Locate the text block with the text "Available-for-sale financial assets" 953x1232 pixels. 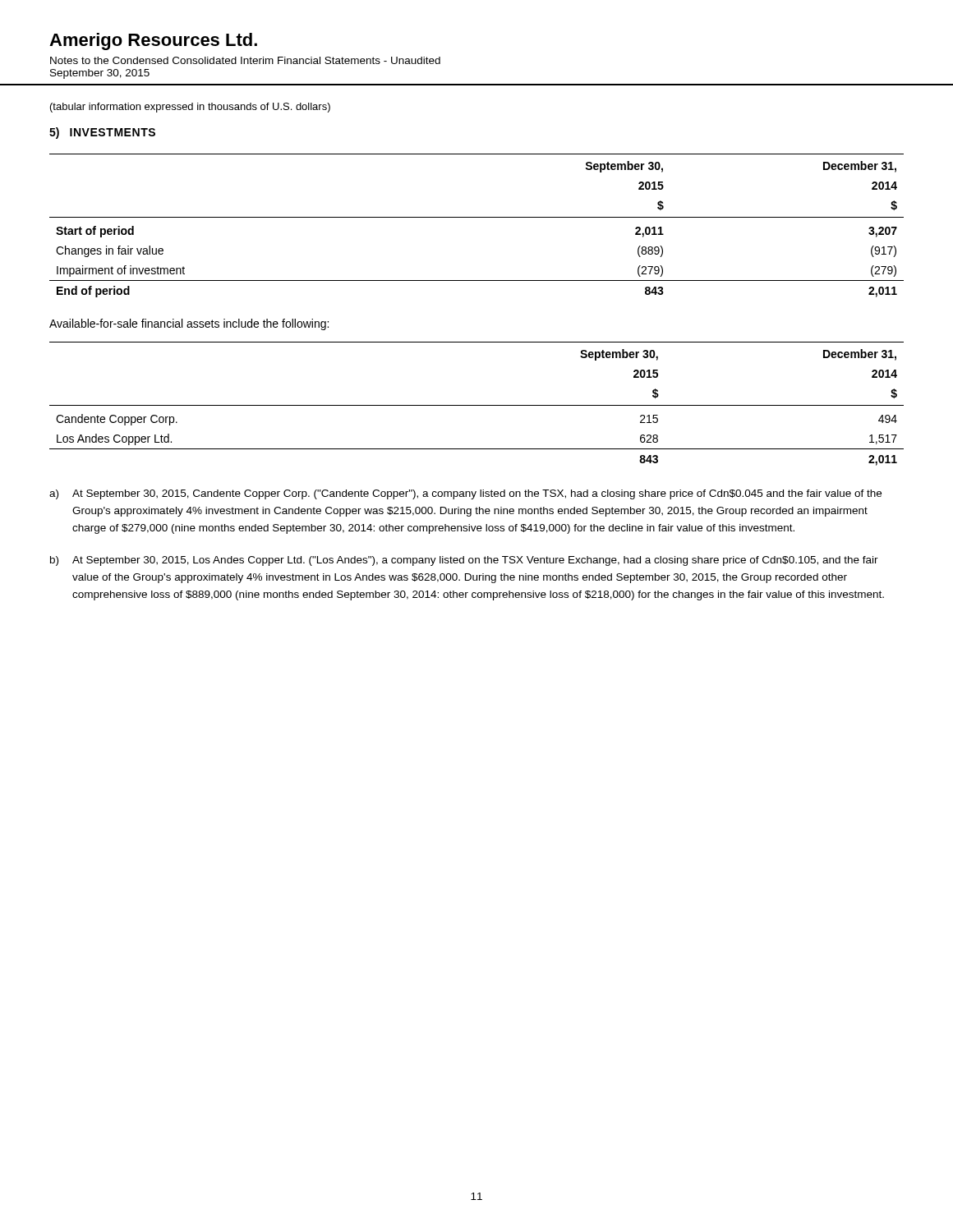[x=190, y=324]
